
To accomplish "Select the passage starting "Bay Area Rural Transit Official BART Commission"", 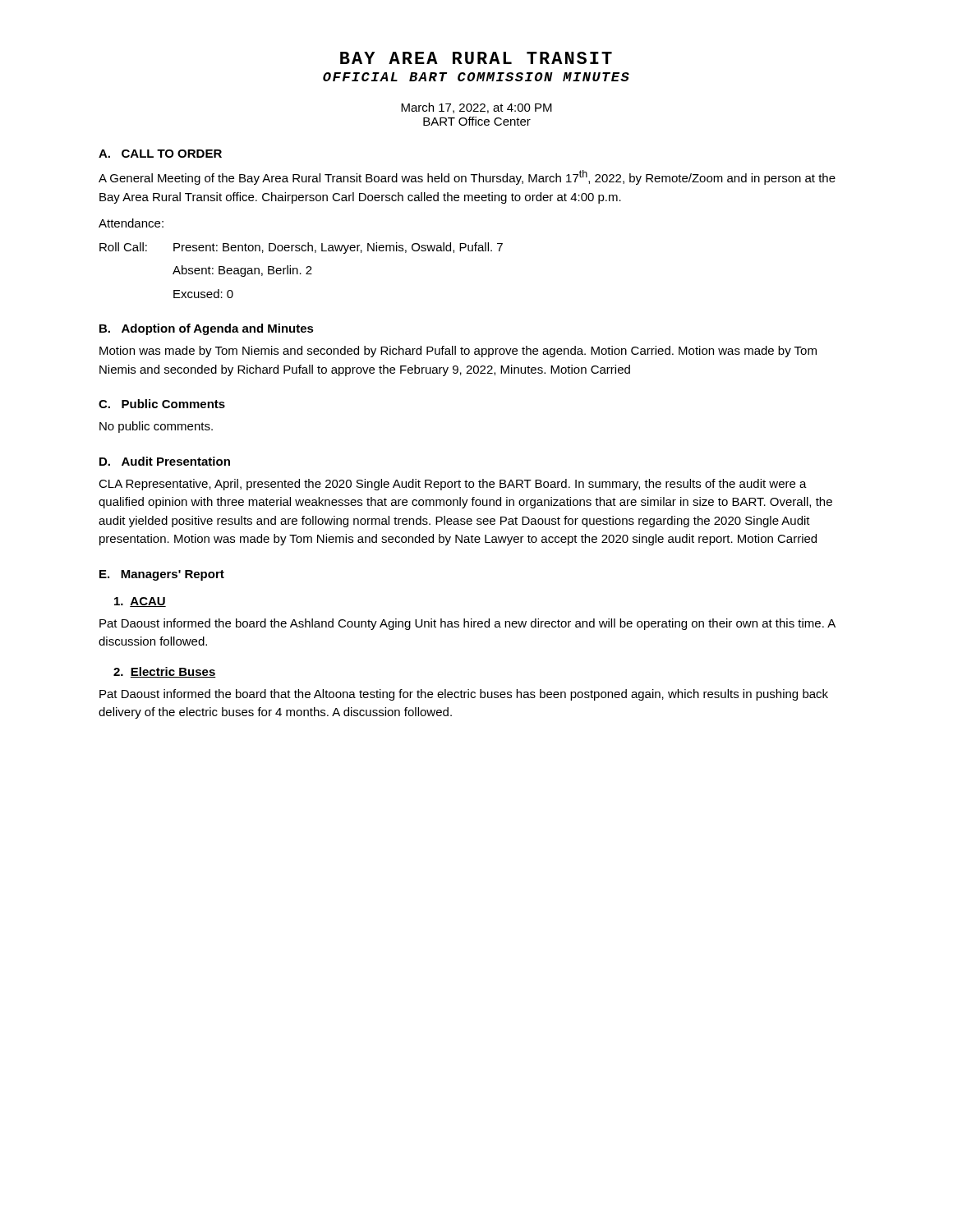I will tap(476, 67).
